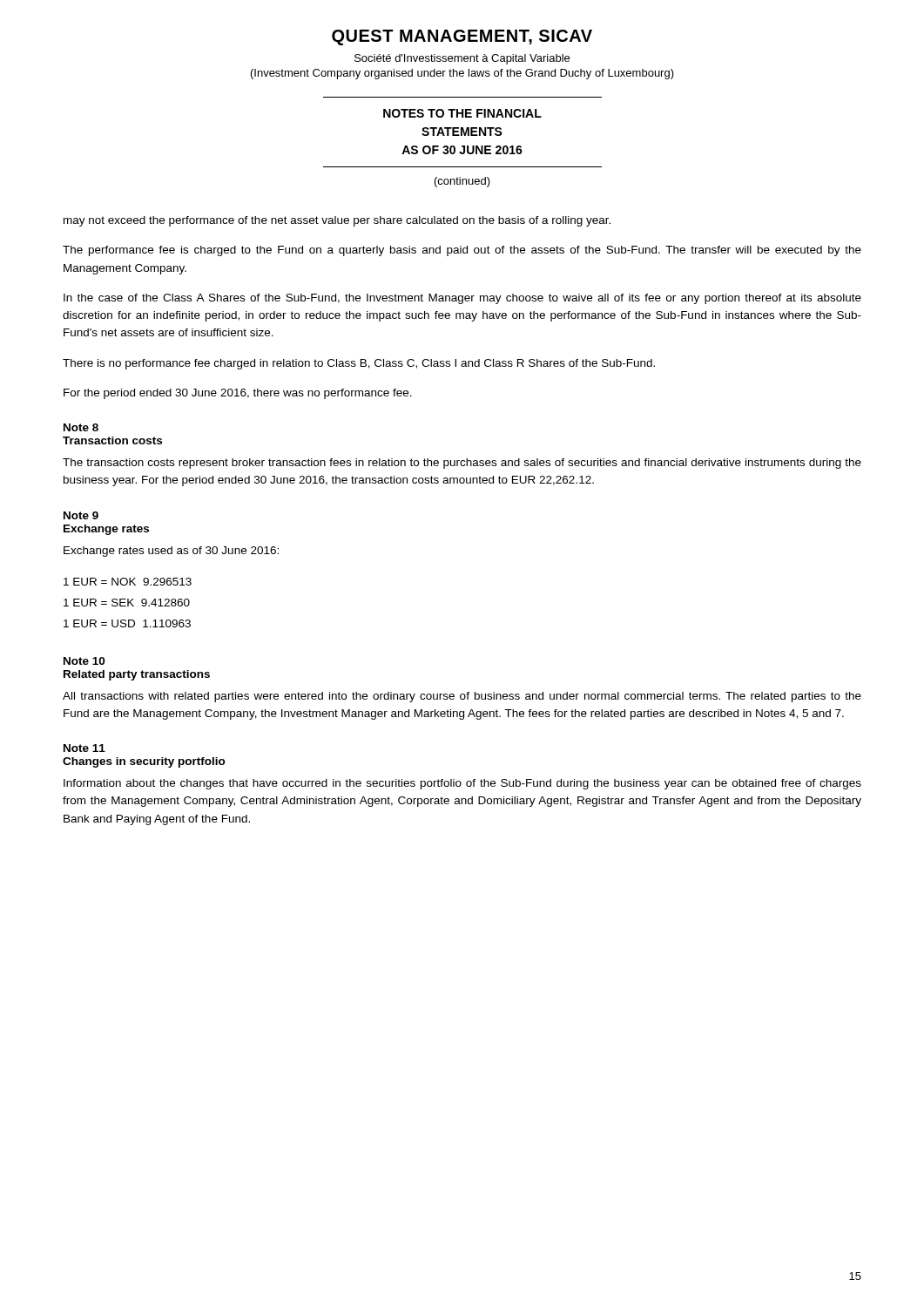Screen dimensions: 1307x924
Task: Locate the block of text that opens with "All transactions with"
Action: 462,704
